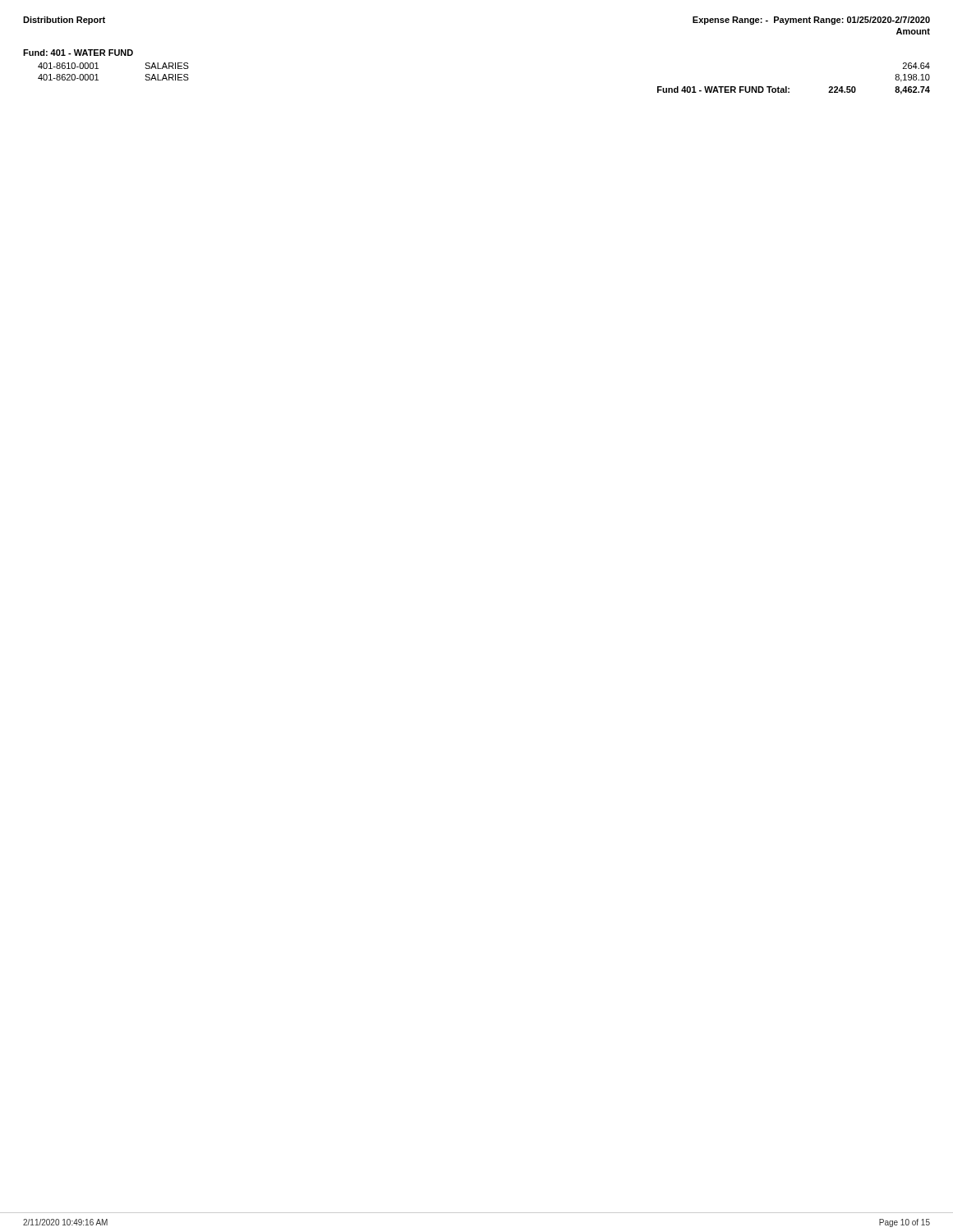Image resolution: width=953 pixels, height=1232 pixels.
Task: Select the block starting "401-8610-0001 SALARIES 264.64"
Action: [x=71, y=65]
